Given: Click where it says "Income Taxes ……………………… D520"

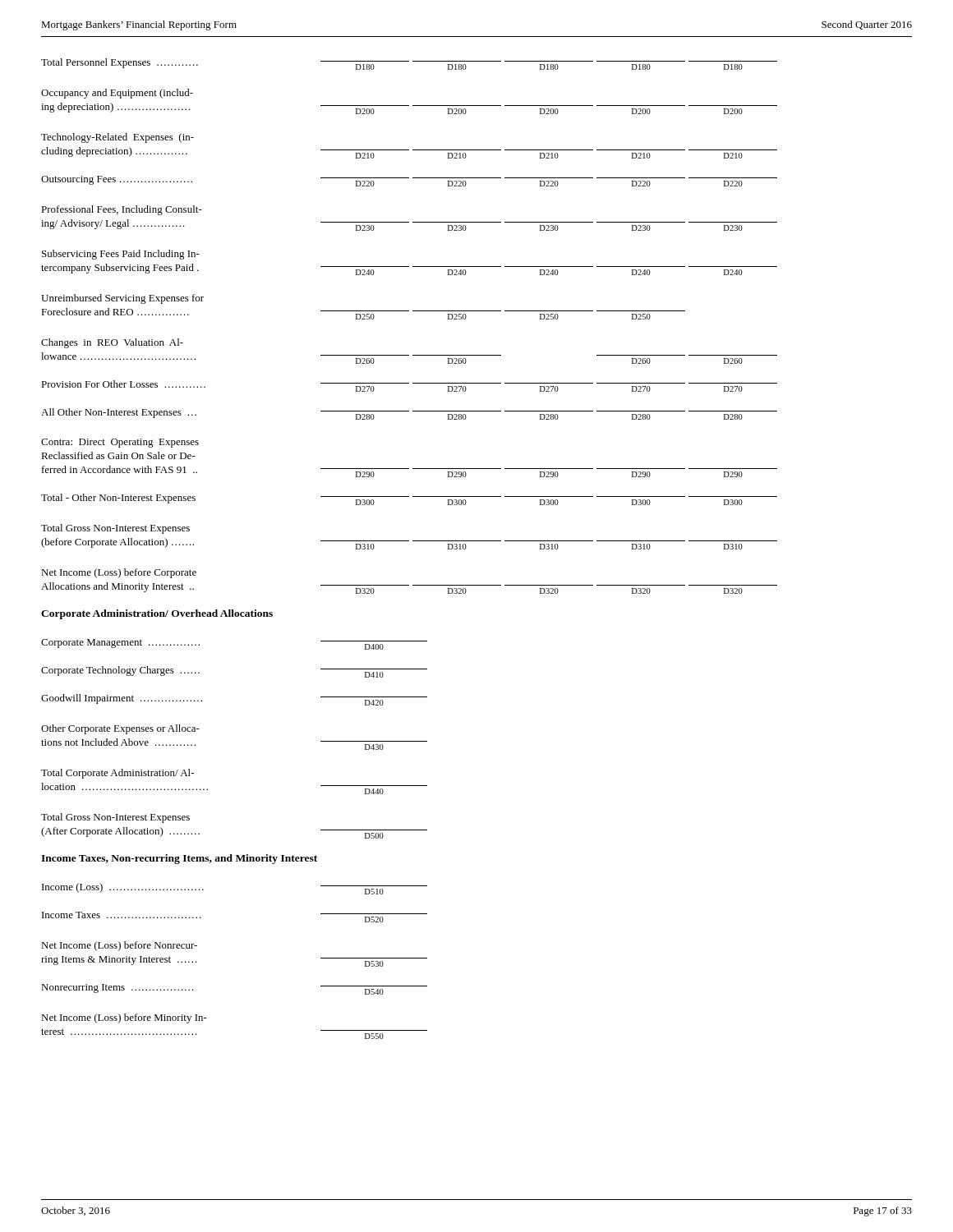Looking at the screenshot, I should (x=64, y=917).
